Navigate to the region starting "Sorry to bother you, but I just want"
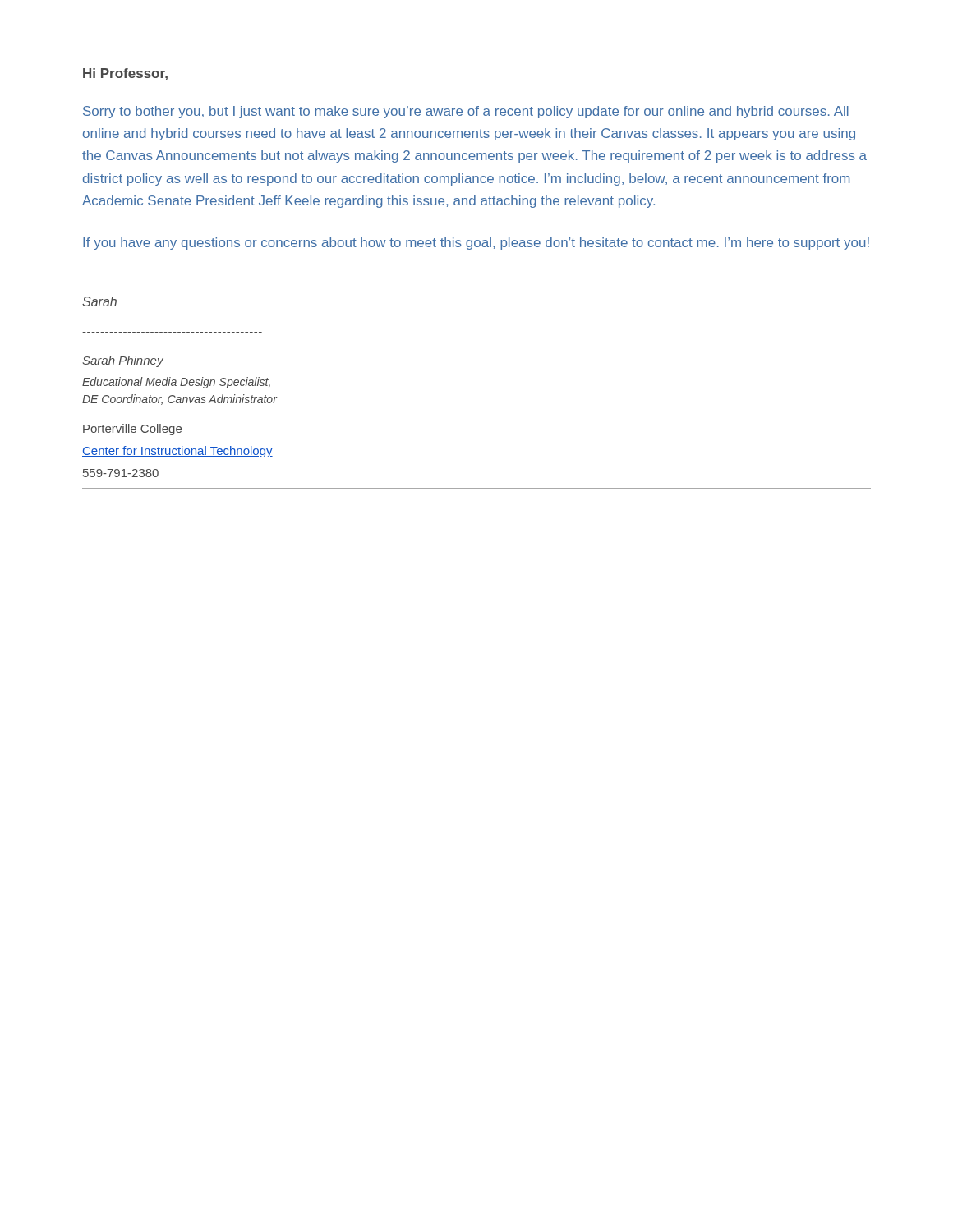 coord(474,156)
